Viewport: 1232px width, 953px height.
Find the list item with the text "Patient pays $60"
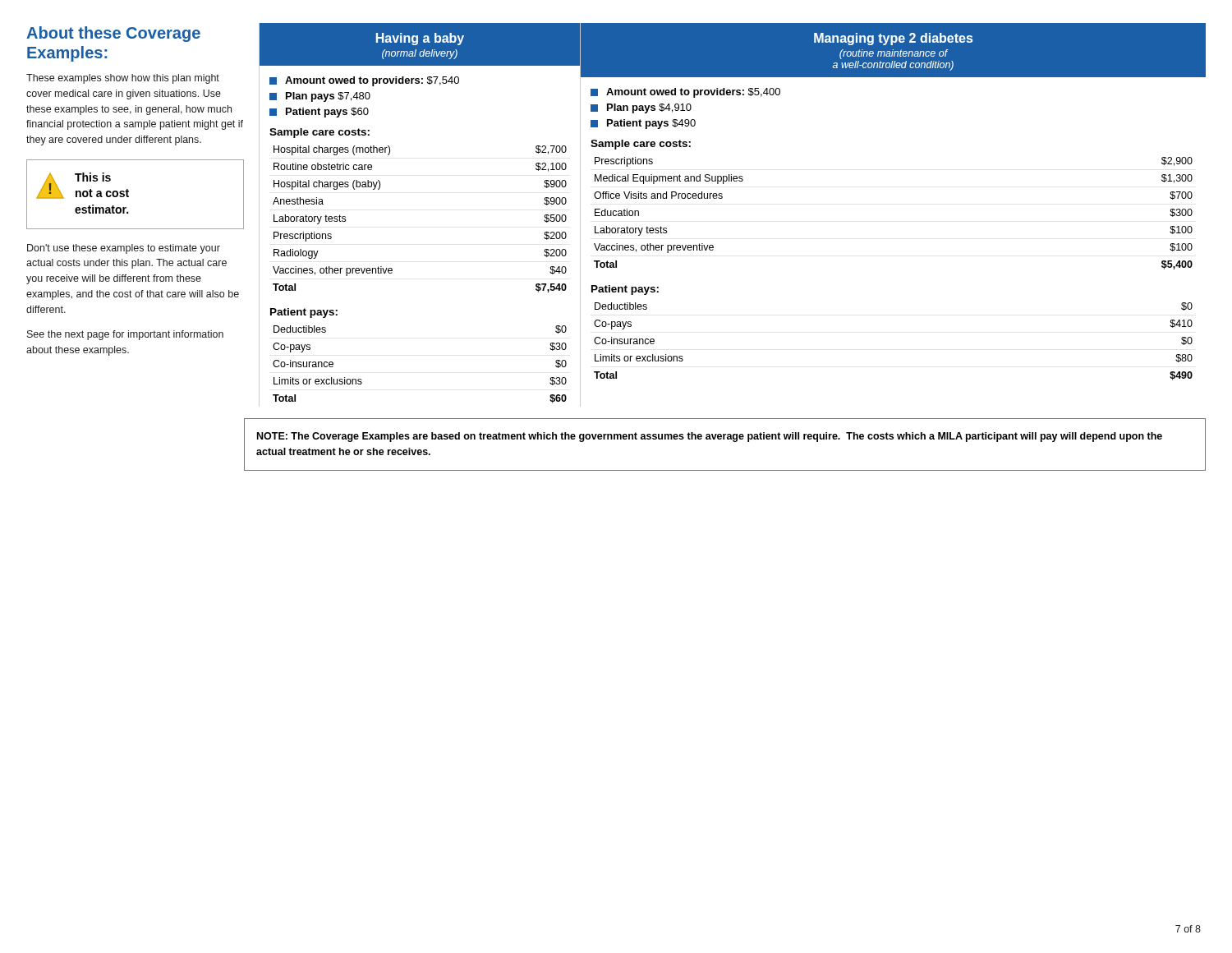[x=319, y=113]
